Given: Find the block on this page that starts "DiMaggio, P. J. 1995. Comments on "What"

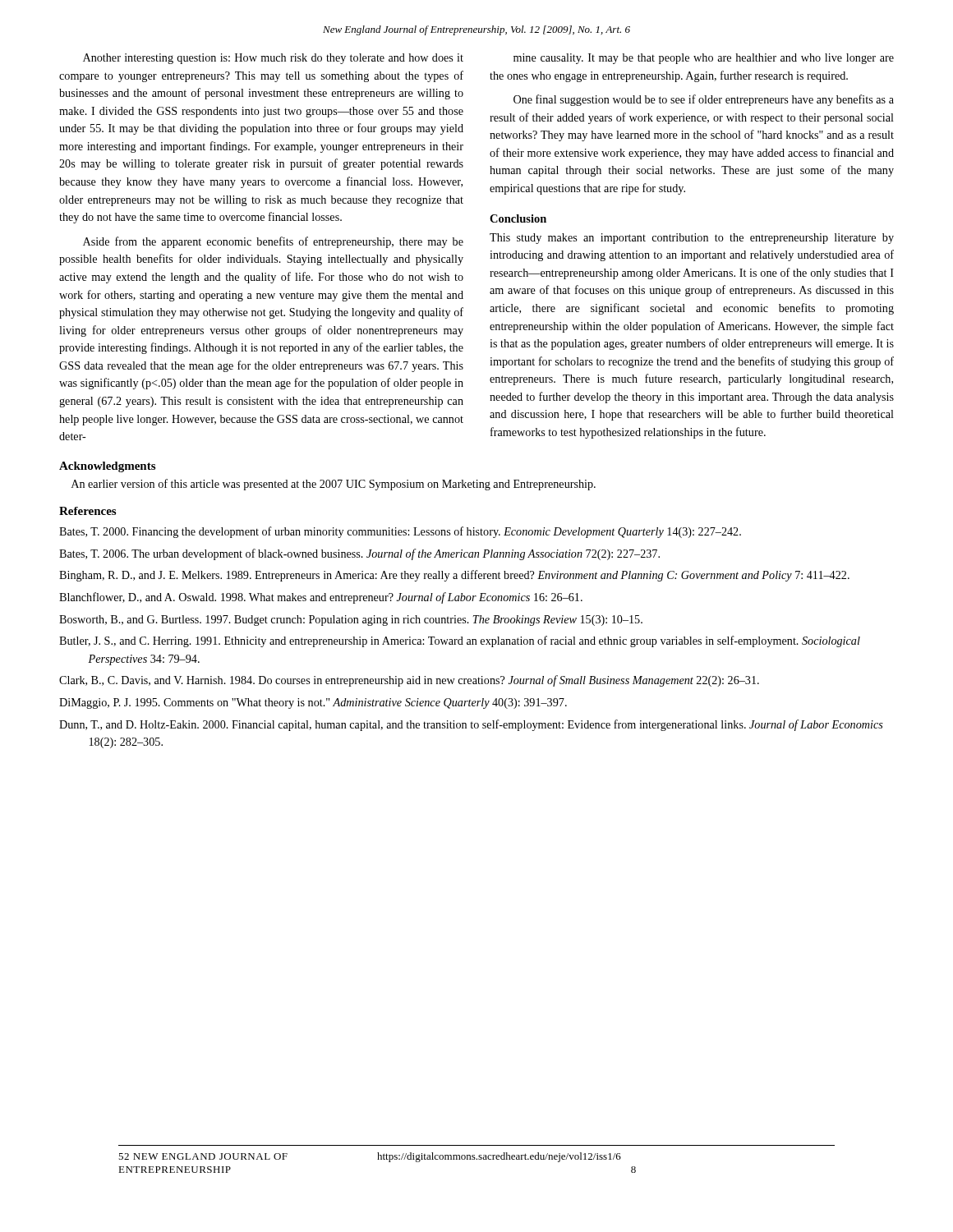Looking at the screenshot, I should pos(313,702).
